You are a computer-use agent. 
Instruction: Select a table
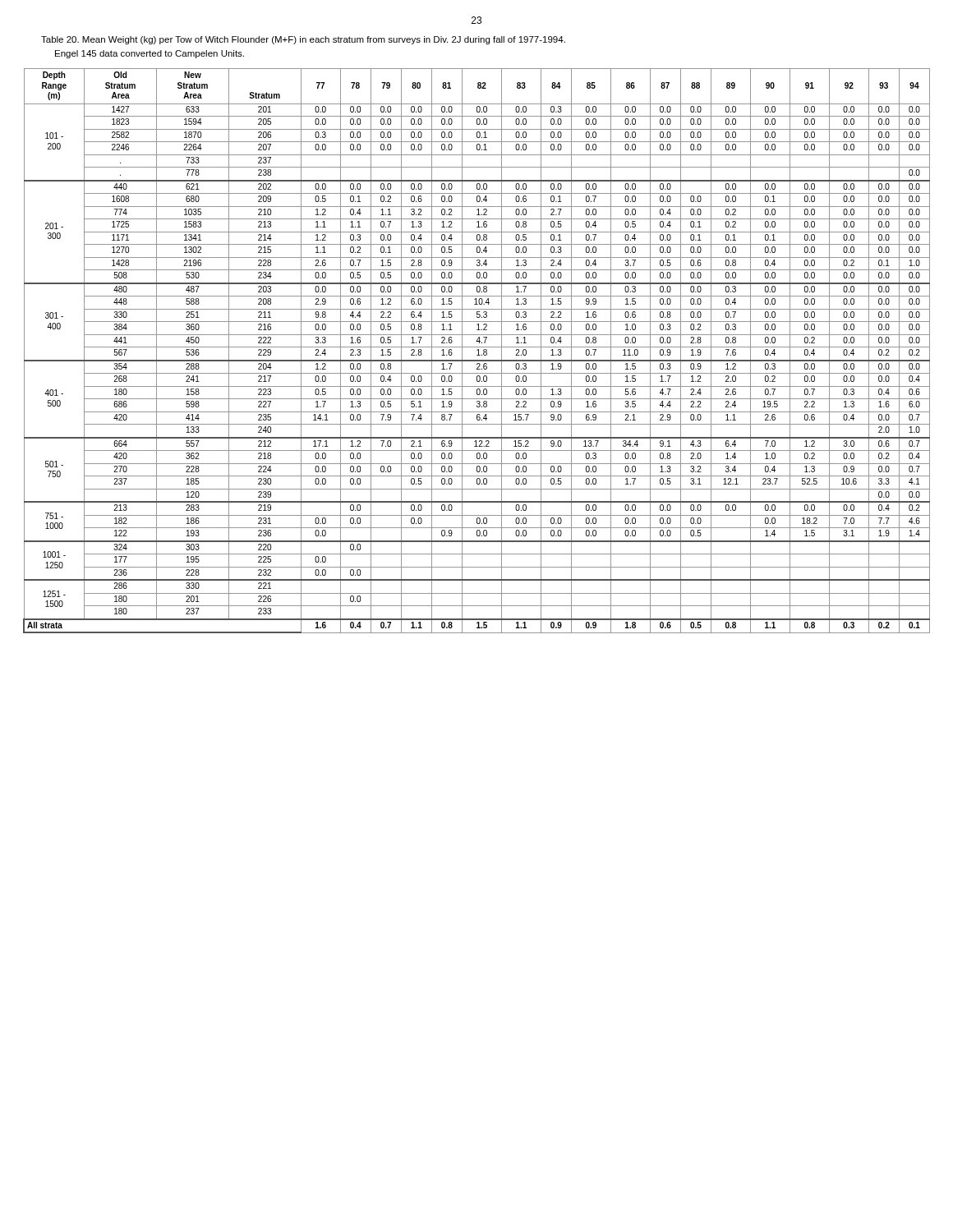tap(476, 351)
